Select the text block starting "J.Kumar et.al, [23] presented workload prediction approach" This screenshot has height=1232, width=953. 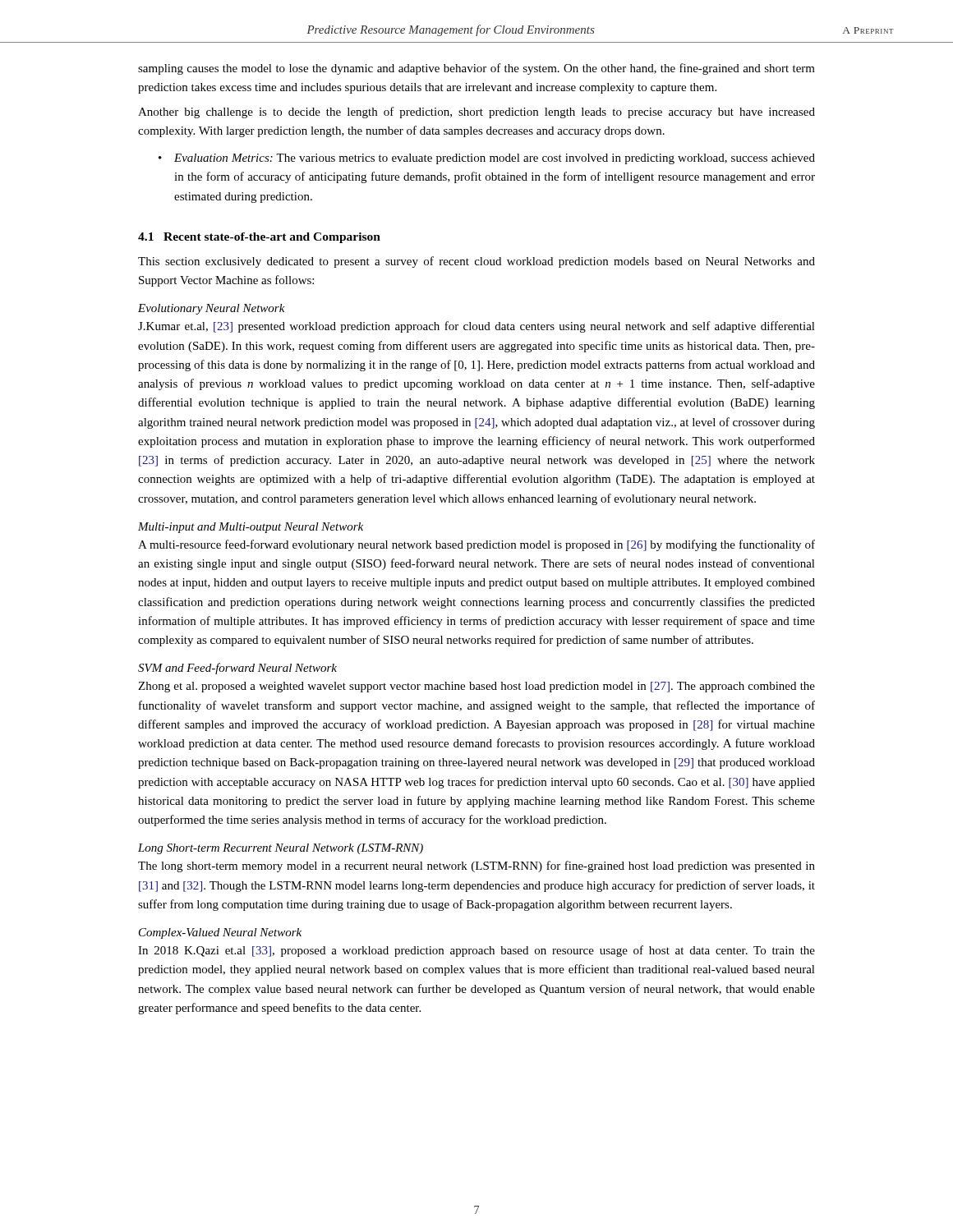click(x=476, y=412)
